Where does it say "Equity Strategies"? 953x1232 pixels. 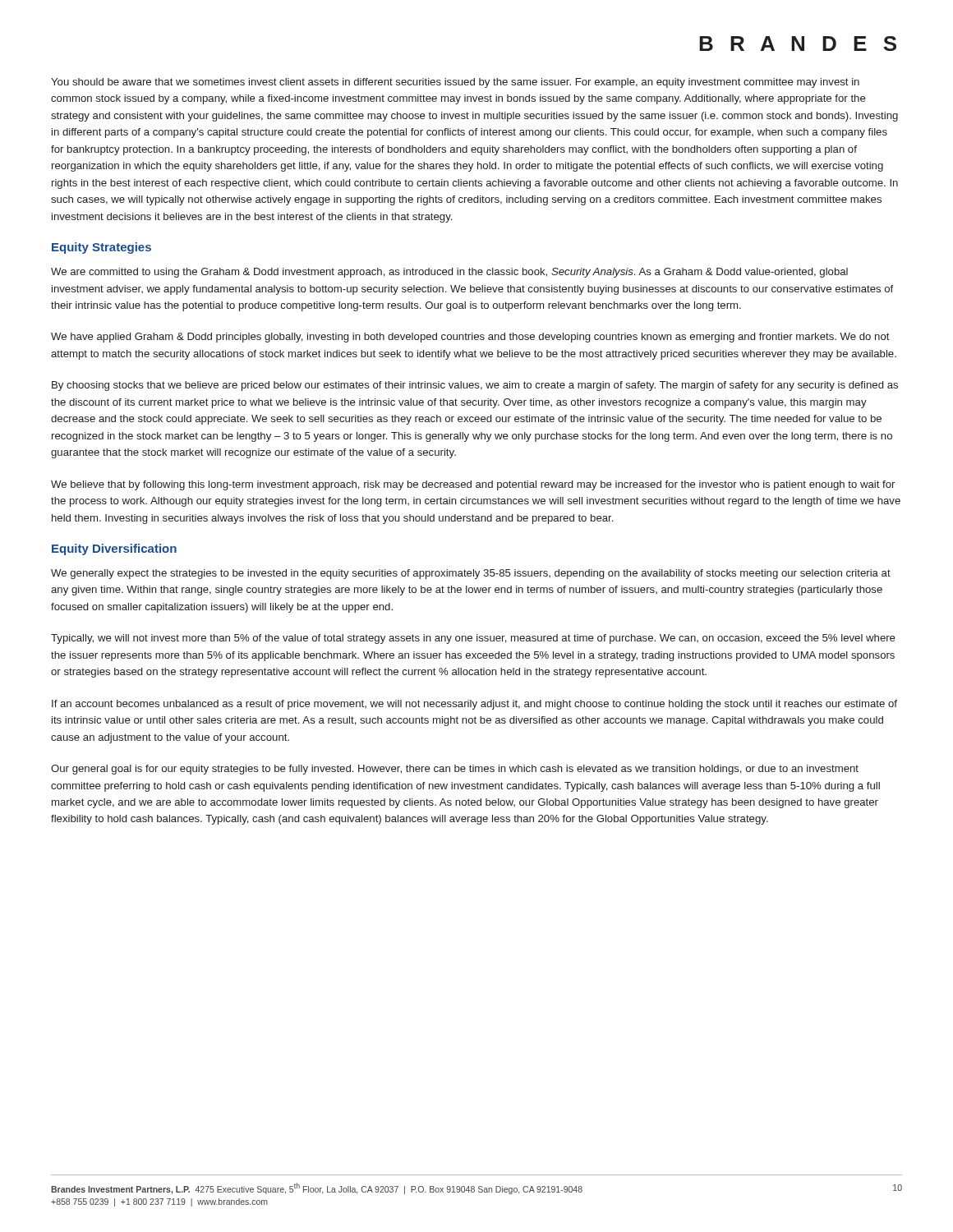coord(101,247)
